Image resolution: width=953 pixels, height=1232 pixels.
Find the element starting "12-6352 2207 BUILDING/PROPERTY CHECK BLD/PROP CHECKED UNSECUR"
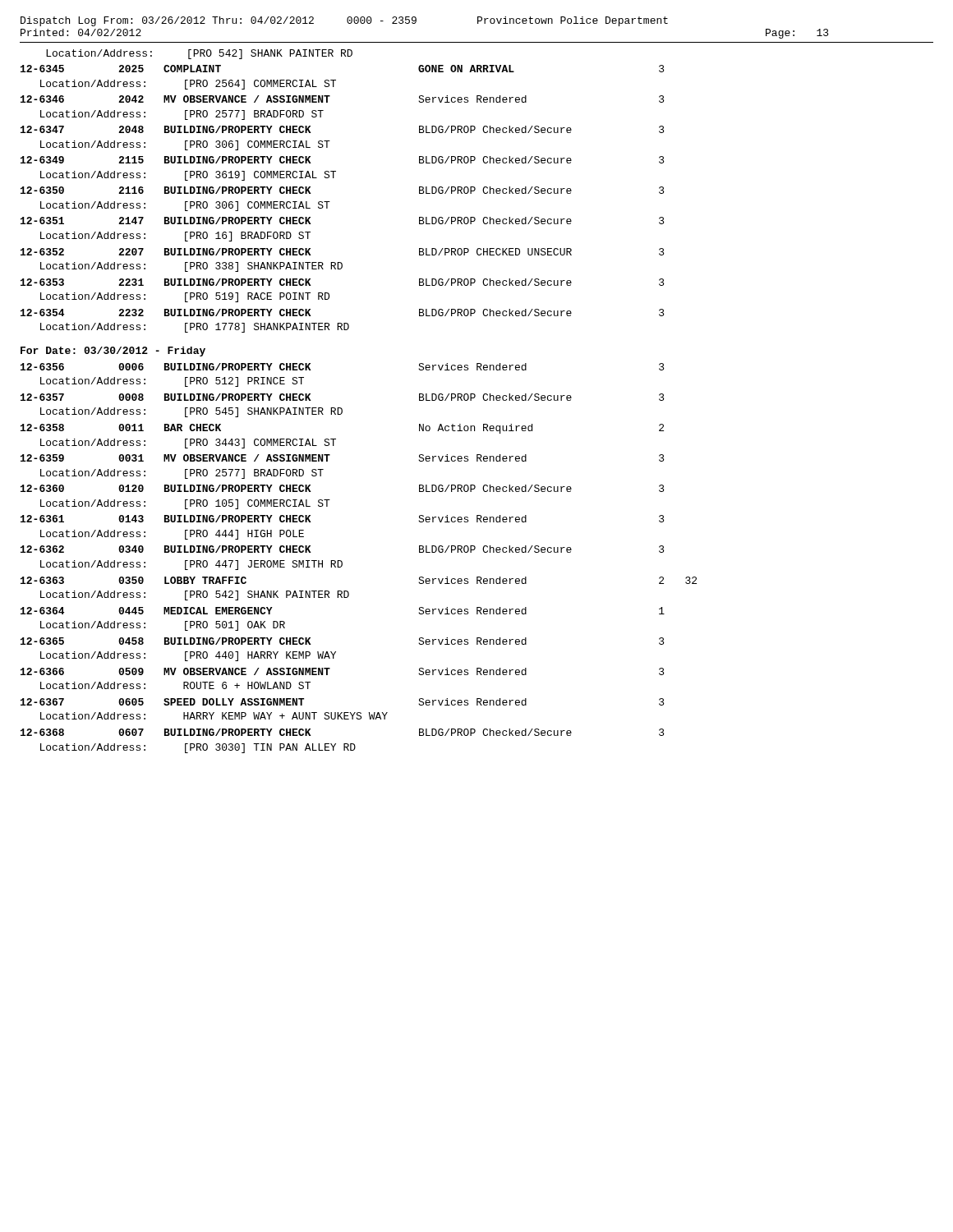coord(476,260)
